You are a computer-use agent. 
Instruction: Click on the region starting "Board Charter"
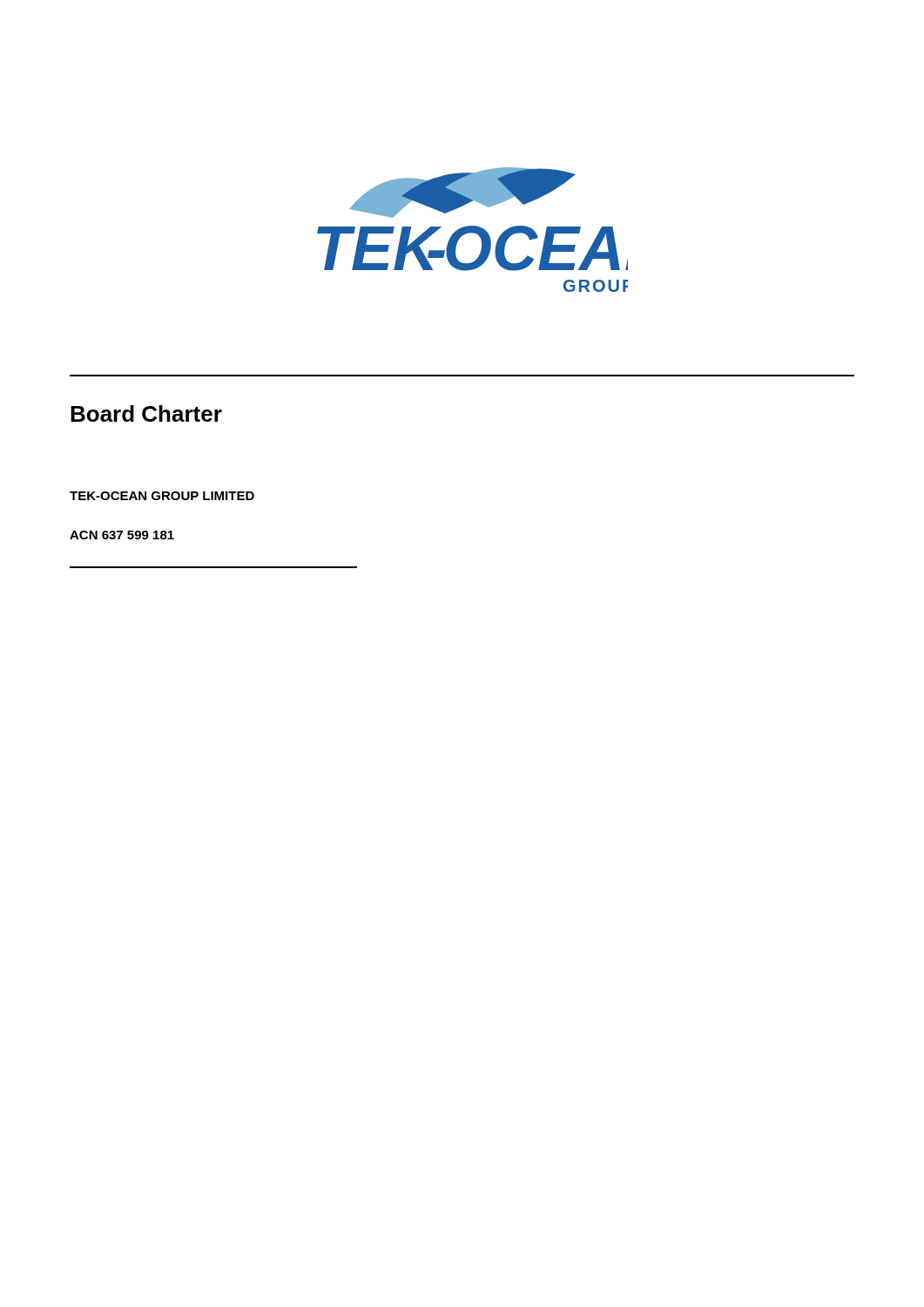tap(146, 414)
